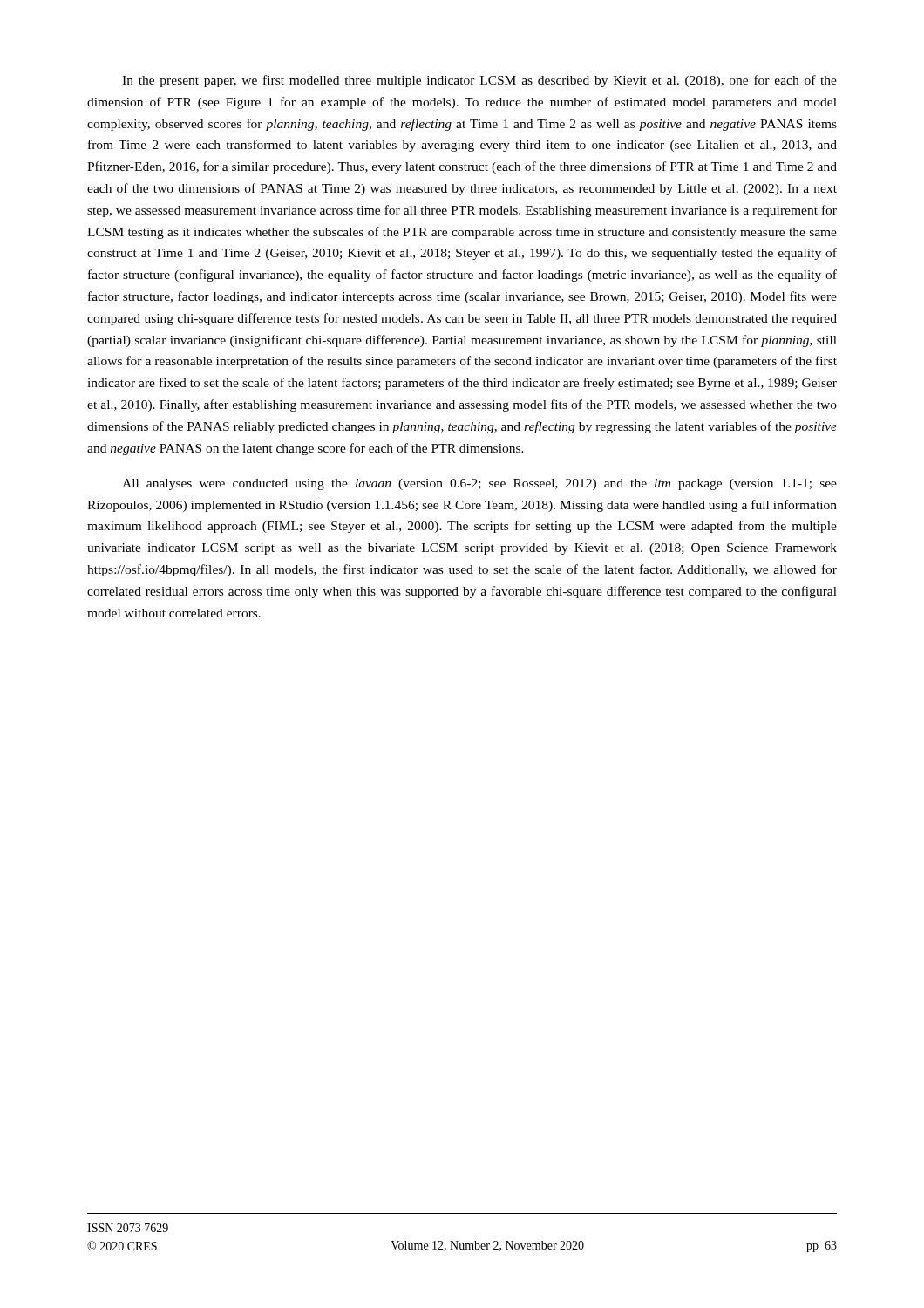
Task: Select the text block starting "In the present paper, we first modelled"
Action: pyautogui.click(x=462, y=264)
